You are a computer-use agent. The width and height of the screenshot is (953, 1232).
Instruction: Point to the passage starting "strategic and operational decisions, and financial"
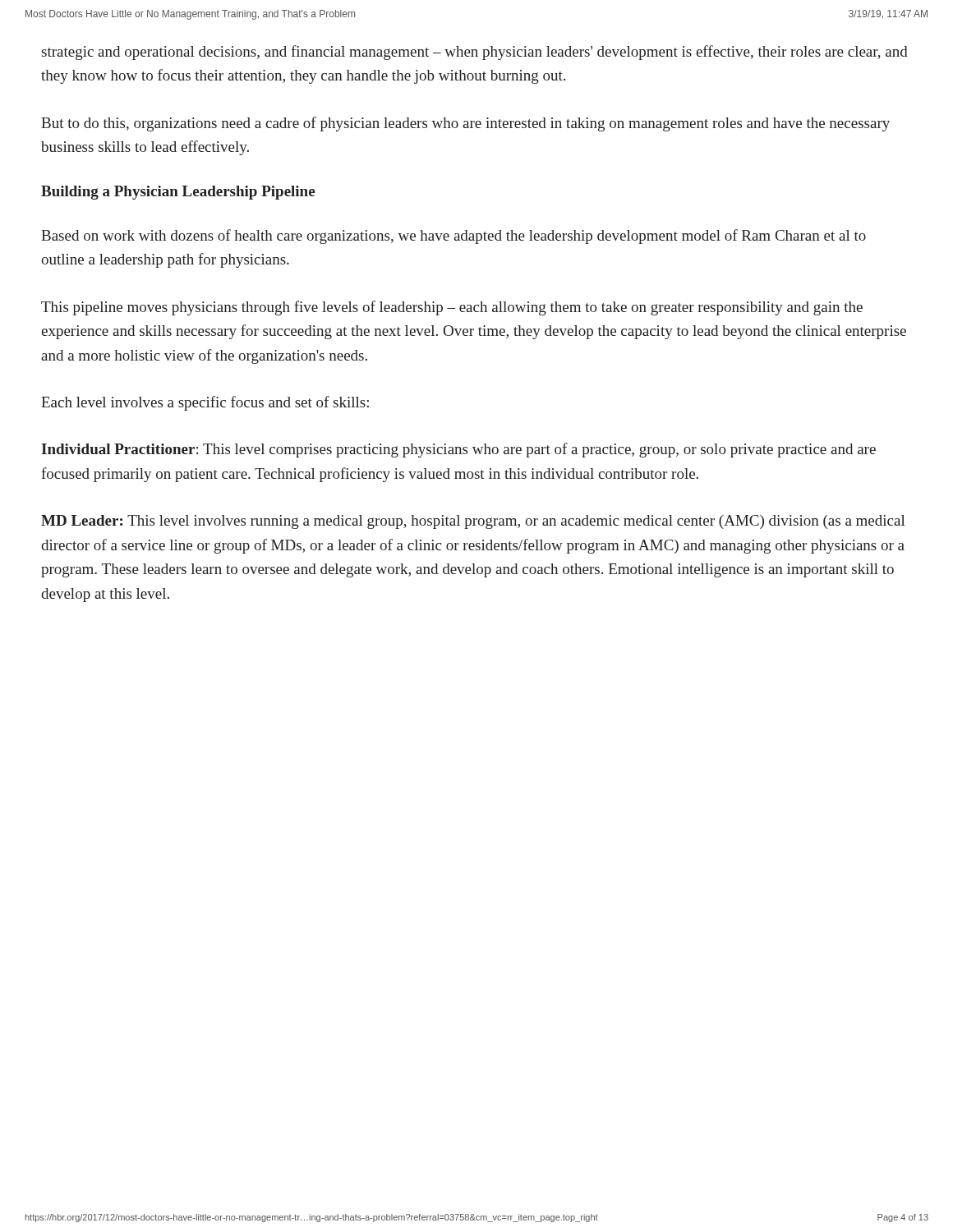[x=474, y=63]
